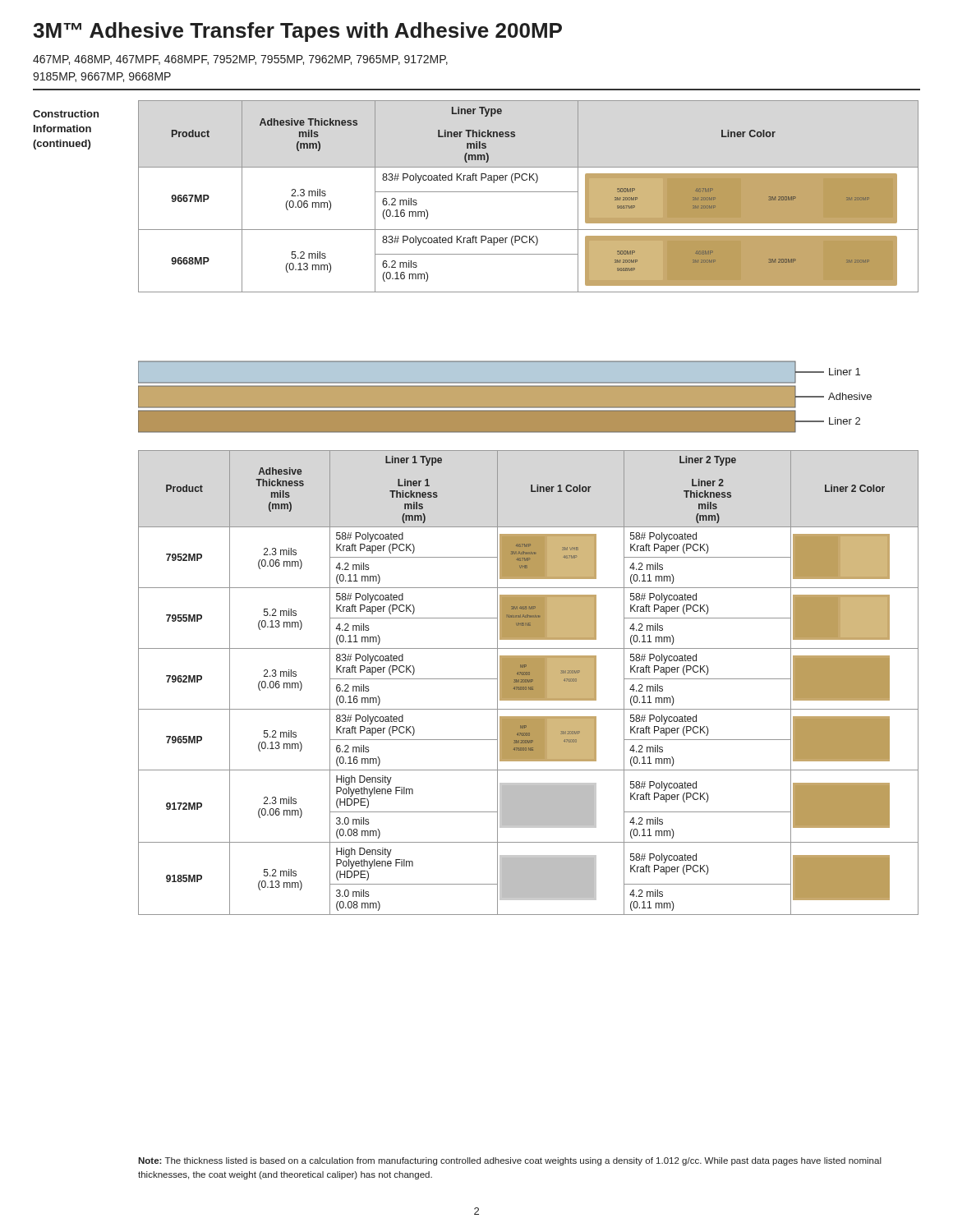Locate the footnote that reads "Note: The thickness listed"
The height and width of the screenshot is (1232, 953).
[x=510, y=1168]
